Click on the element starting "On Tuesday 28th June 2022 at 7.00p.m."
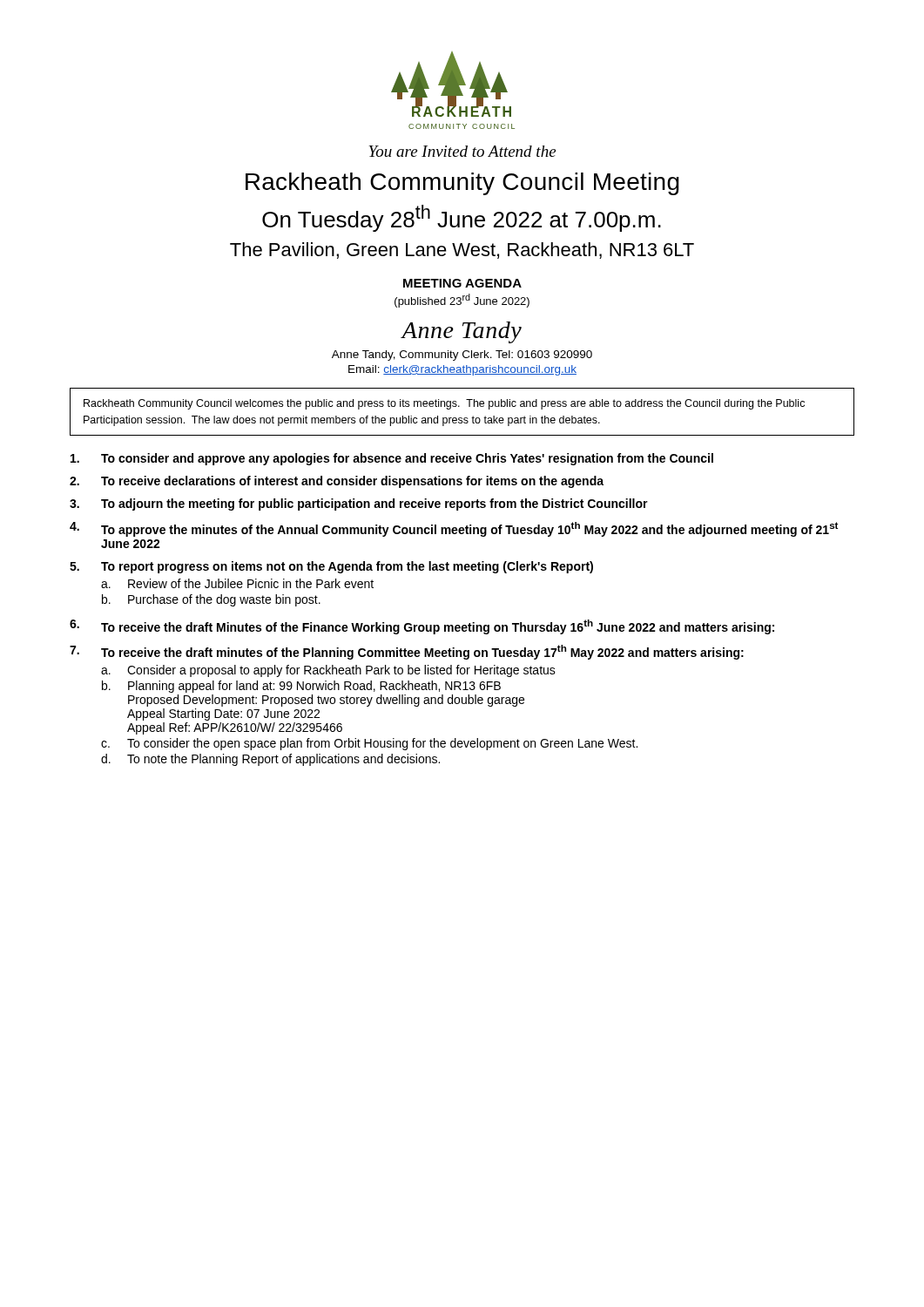This screenshot has width=924, height=1307. tap(462, 217)
